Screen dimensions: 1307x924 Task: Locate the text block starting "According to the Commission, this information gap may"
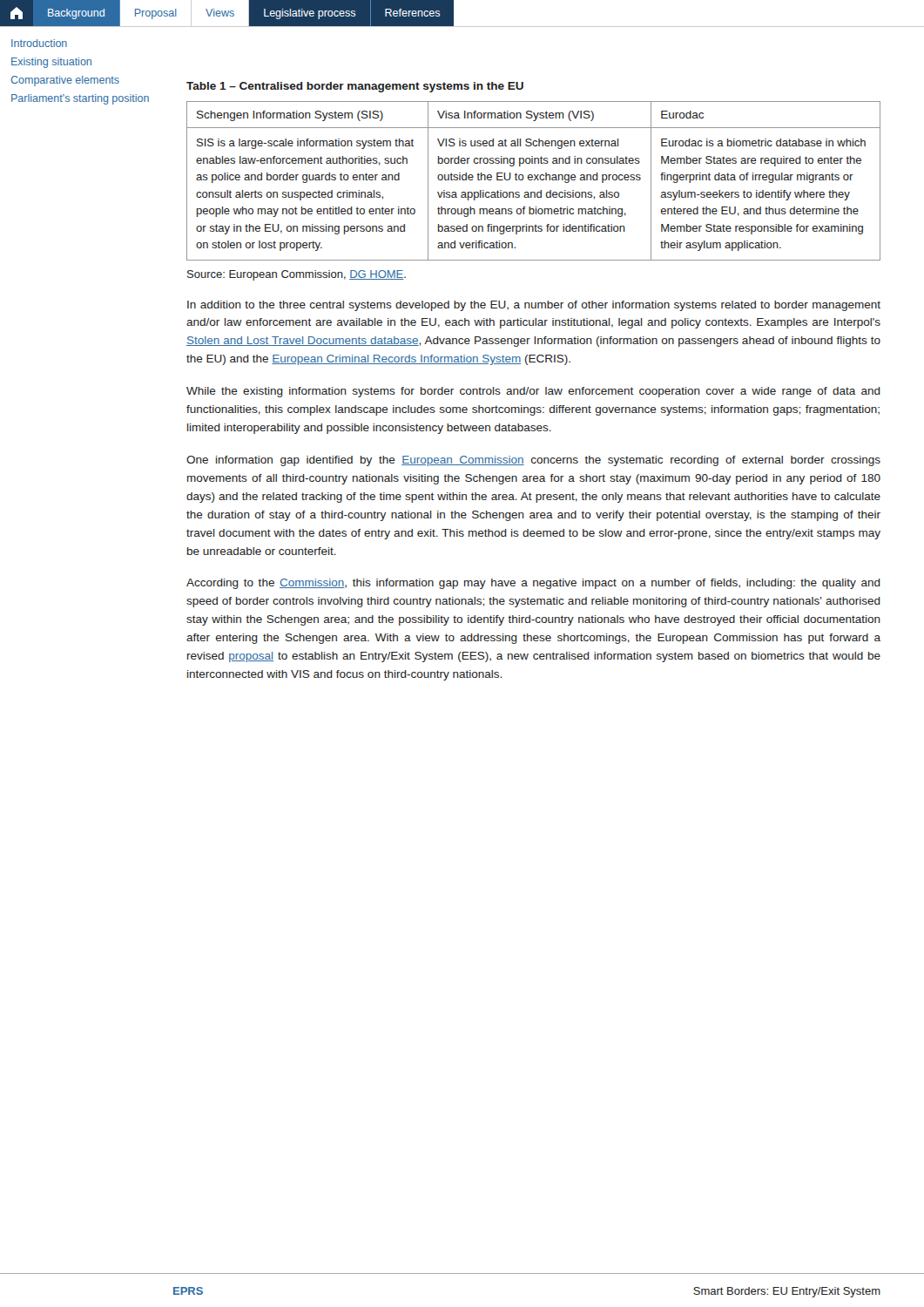533,628
